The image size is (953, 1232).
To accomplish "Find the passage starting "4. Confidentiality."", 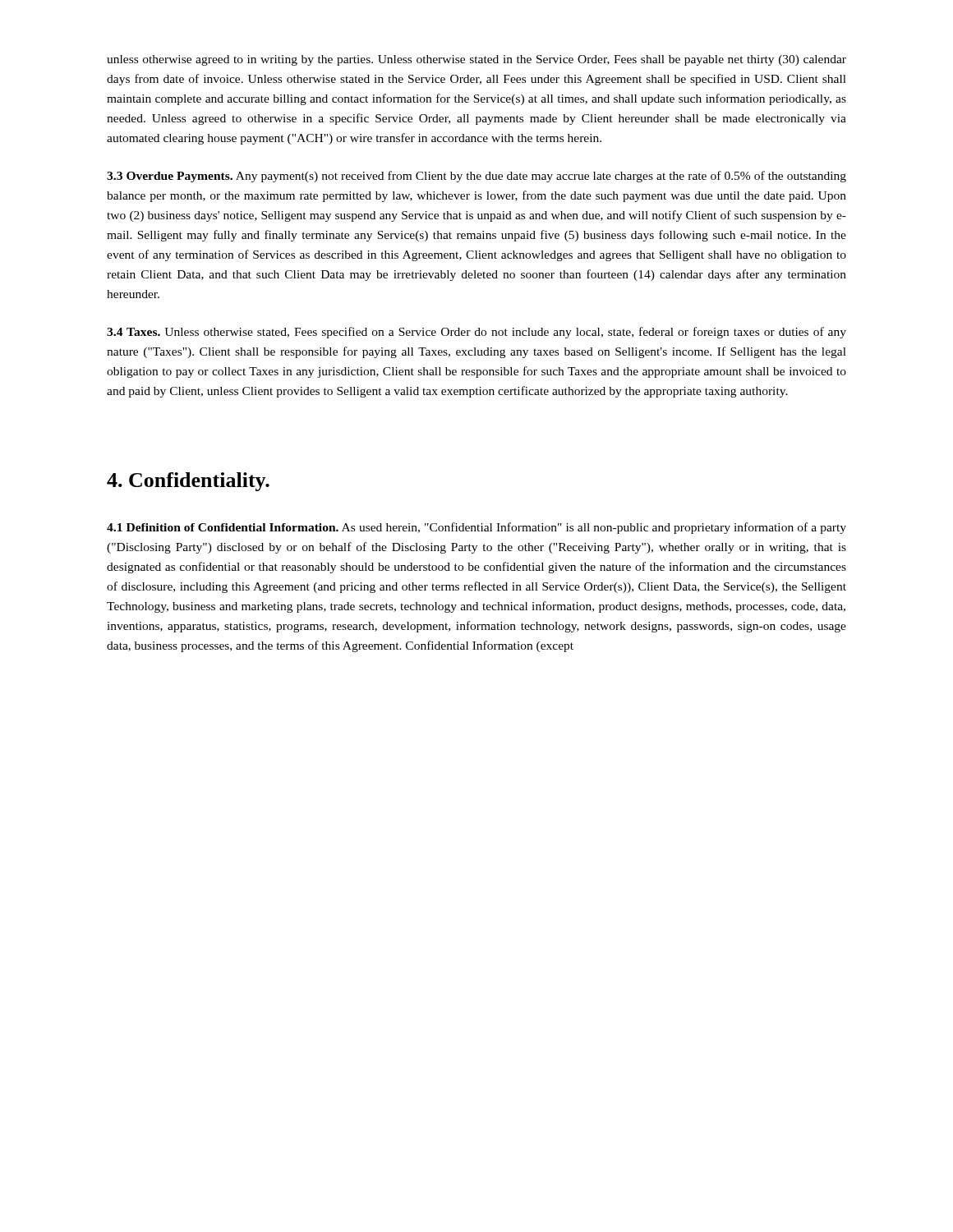I will click(x=188, y=480).
